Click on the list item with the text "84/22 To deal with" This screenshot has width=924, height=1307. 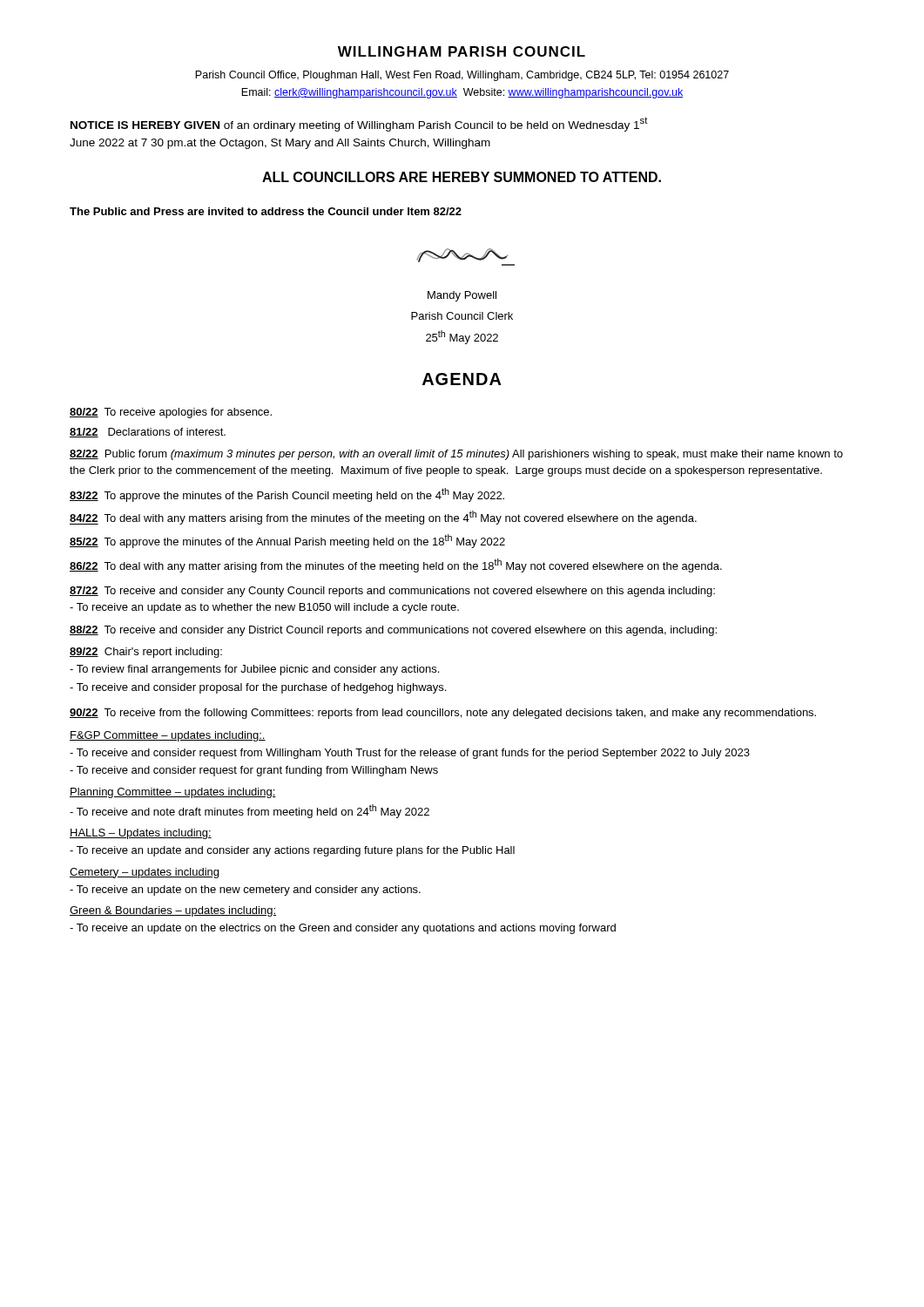tap(383, 517)
